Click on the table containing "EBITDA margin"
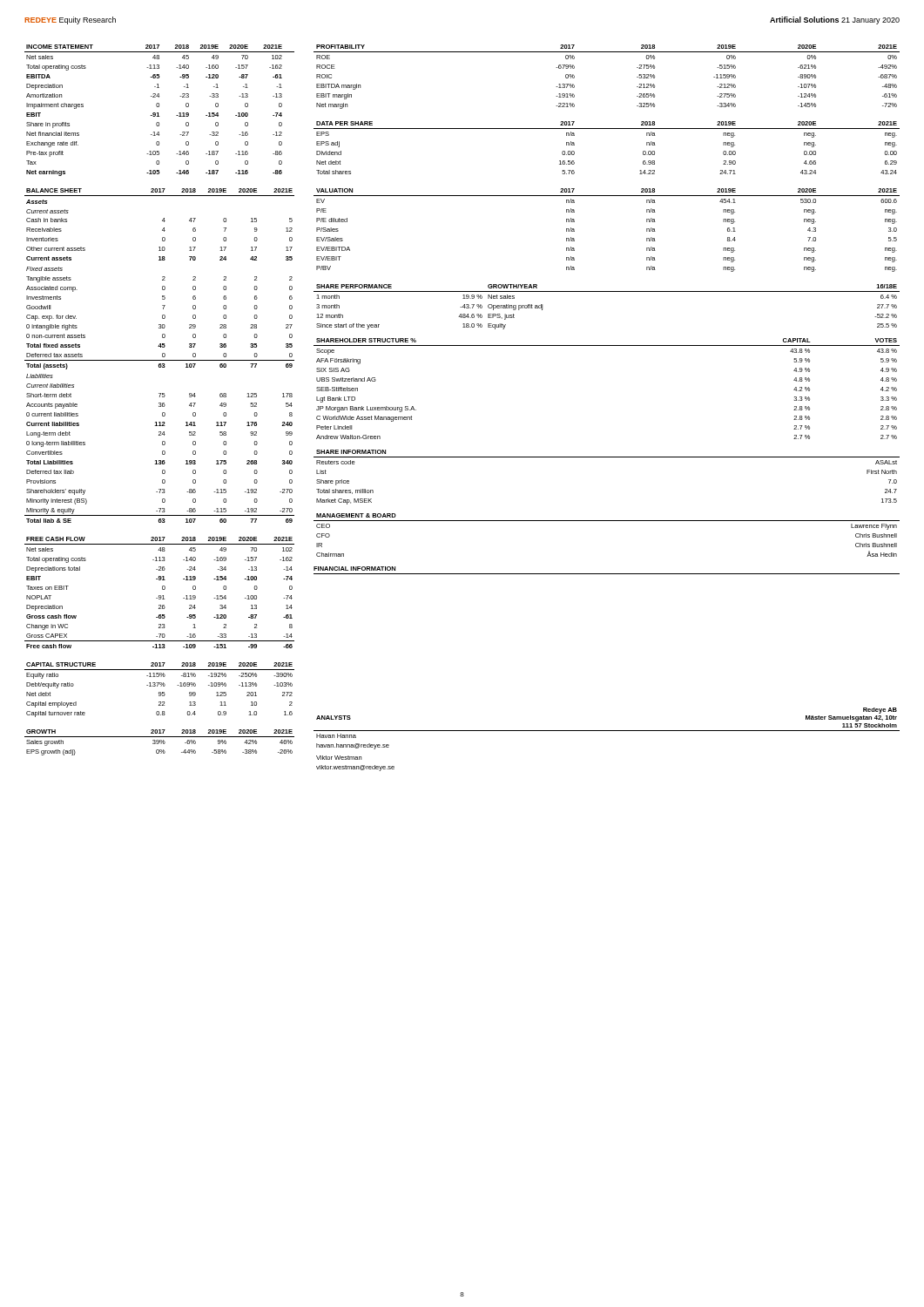 point(607,76)
